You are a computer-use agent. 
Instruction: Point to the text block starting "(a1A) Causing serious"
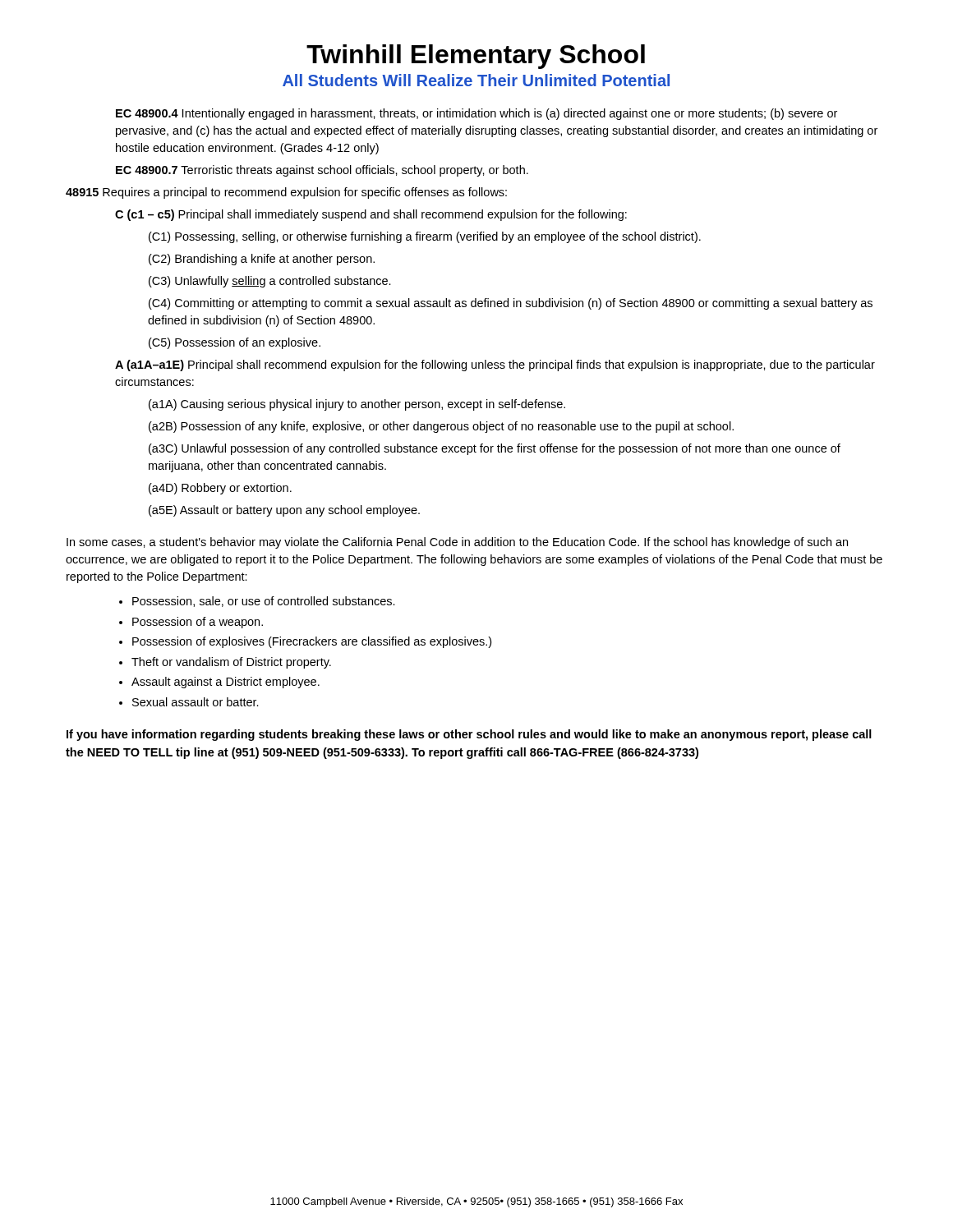(x=357, y=404)
